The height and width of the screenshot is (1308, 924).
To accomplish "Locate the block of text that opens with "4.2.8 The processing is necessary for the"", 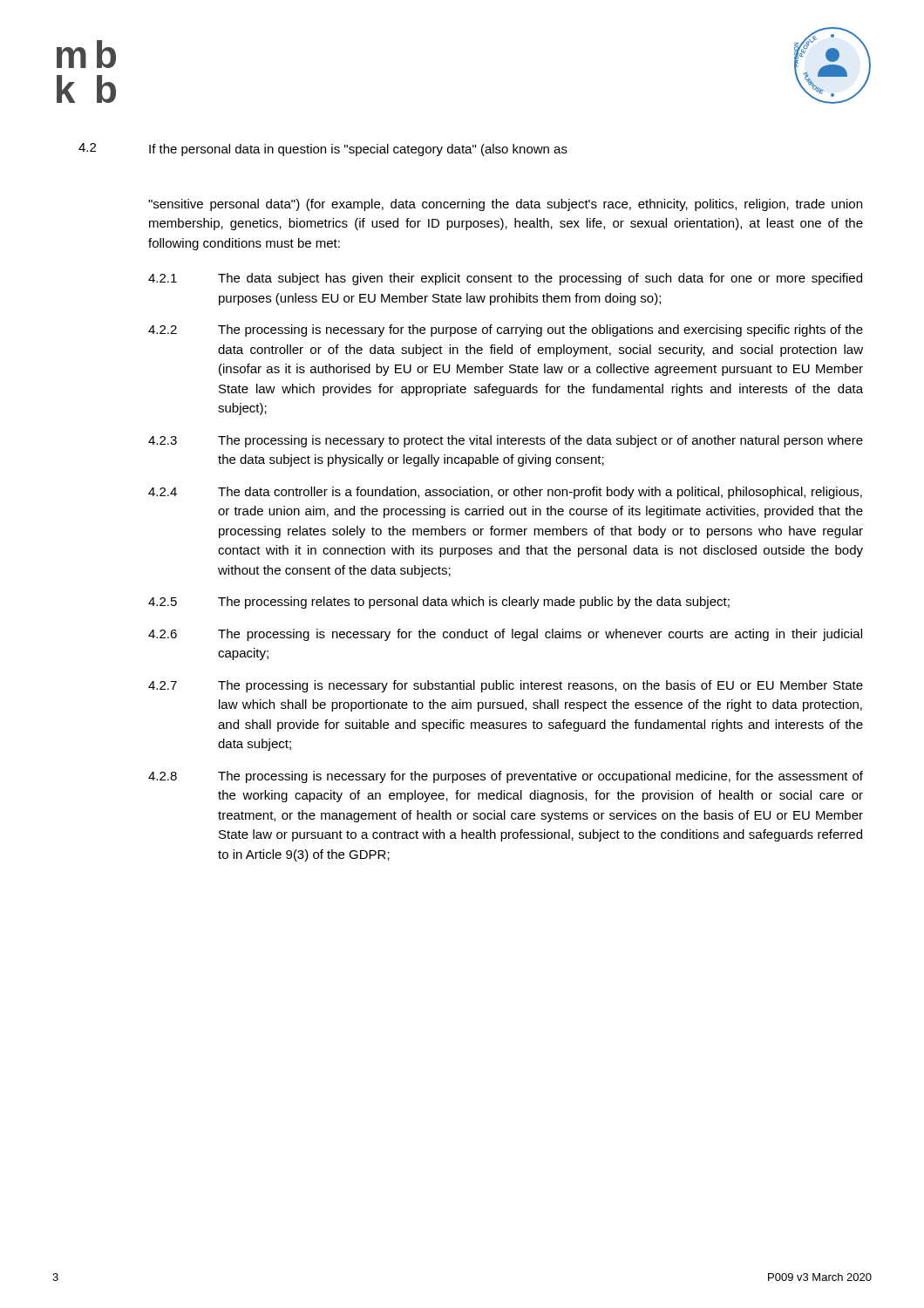I will pyautogui.click(x=506, y=815).
